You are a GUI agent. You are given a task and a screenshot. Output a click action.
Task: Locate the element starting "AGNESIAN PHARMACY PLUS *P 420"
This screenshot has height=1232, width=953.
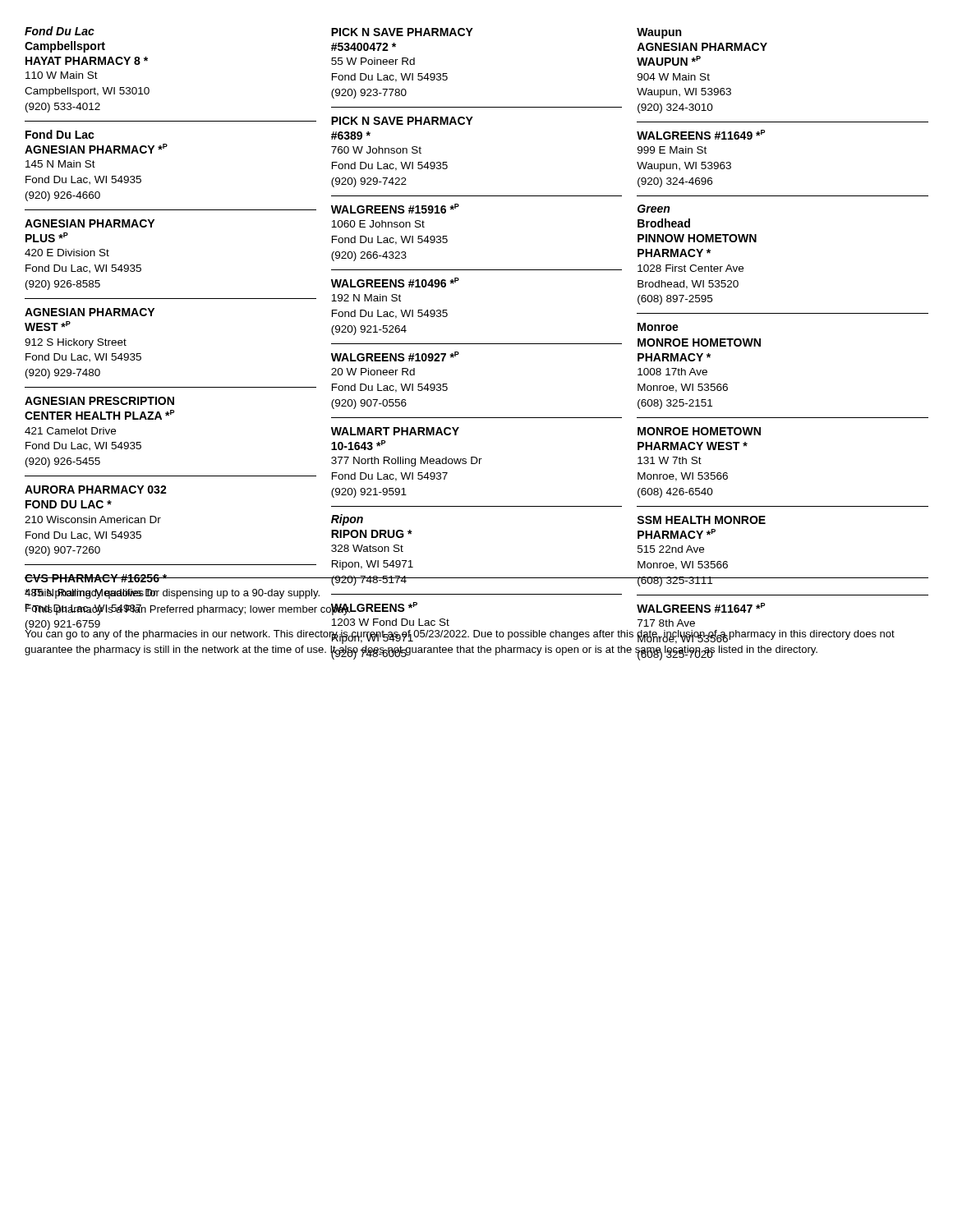pos(90,223)
